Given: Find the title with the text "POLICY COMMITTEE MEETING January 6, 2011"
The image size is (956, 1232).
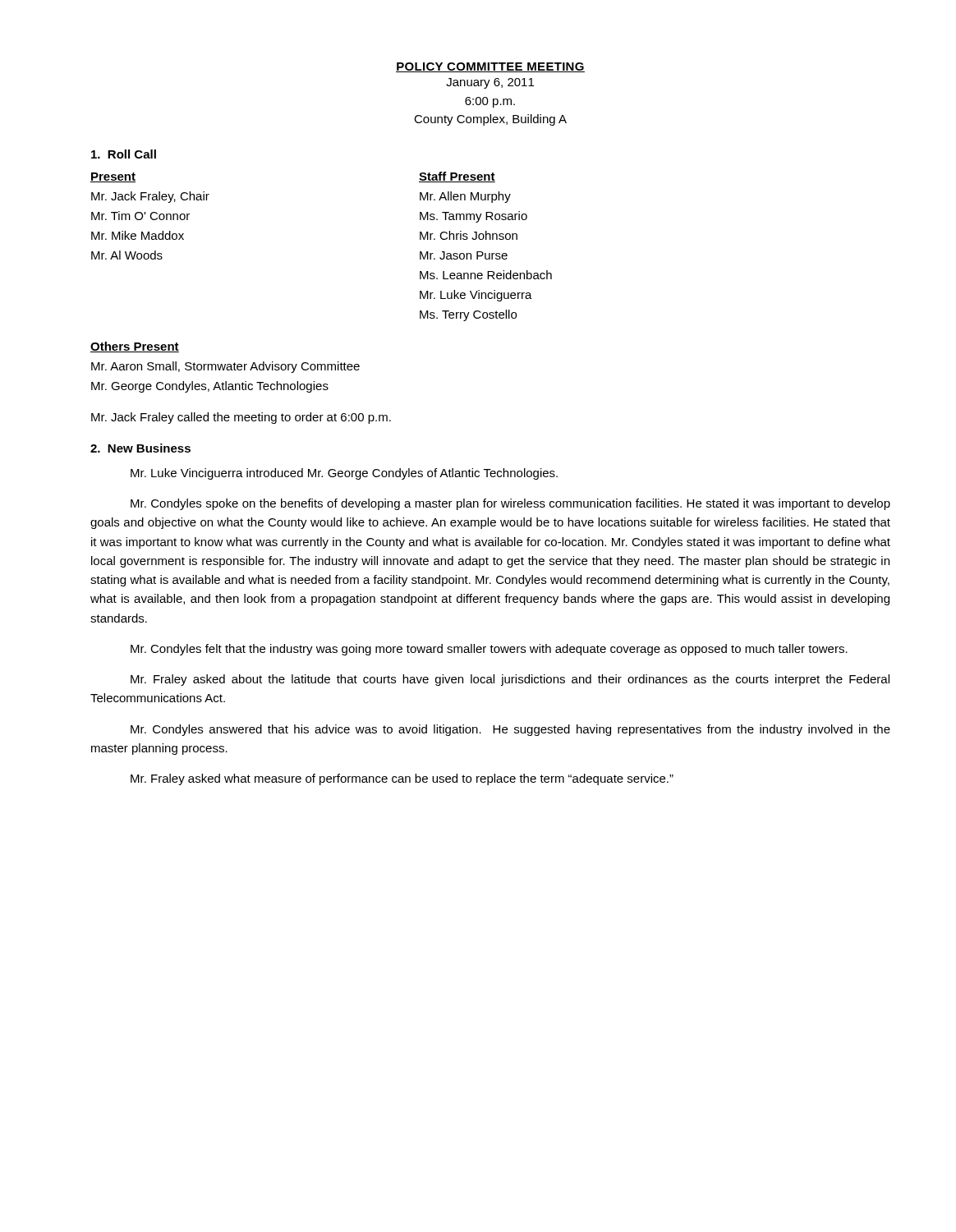Looking at the screenshot, I should coord(490,94).
